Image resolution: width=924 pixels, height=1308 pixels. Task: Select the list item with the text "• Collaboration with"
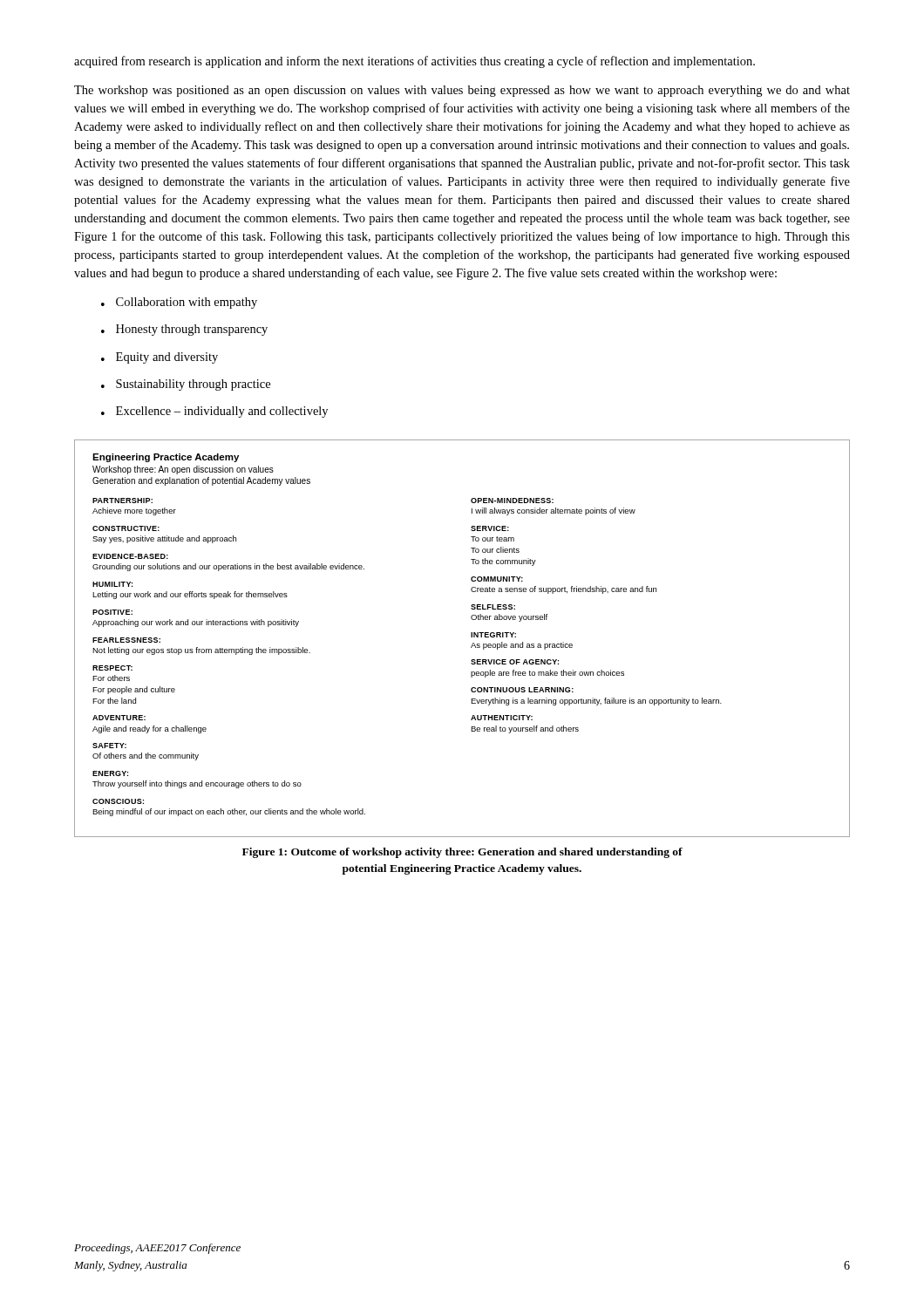click(179, 304)
